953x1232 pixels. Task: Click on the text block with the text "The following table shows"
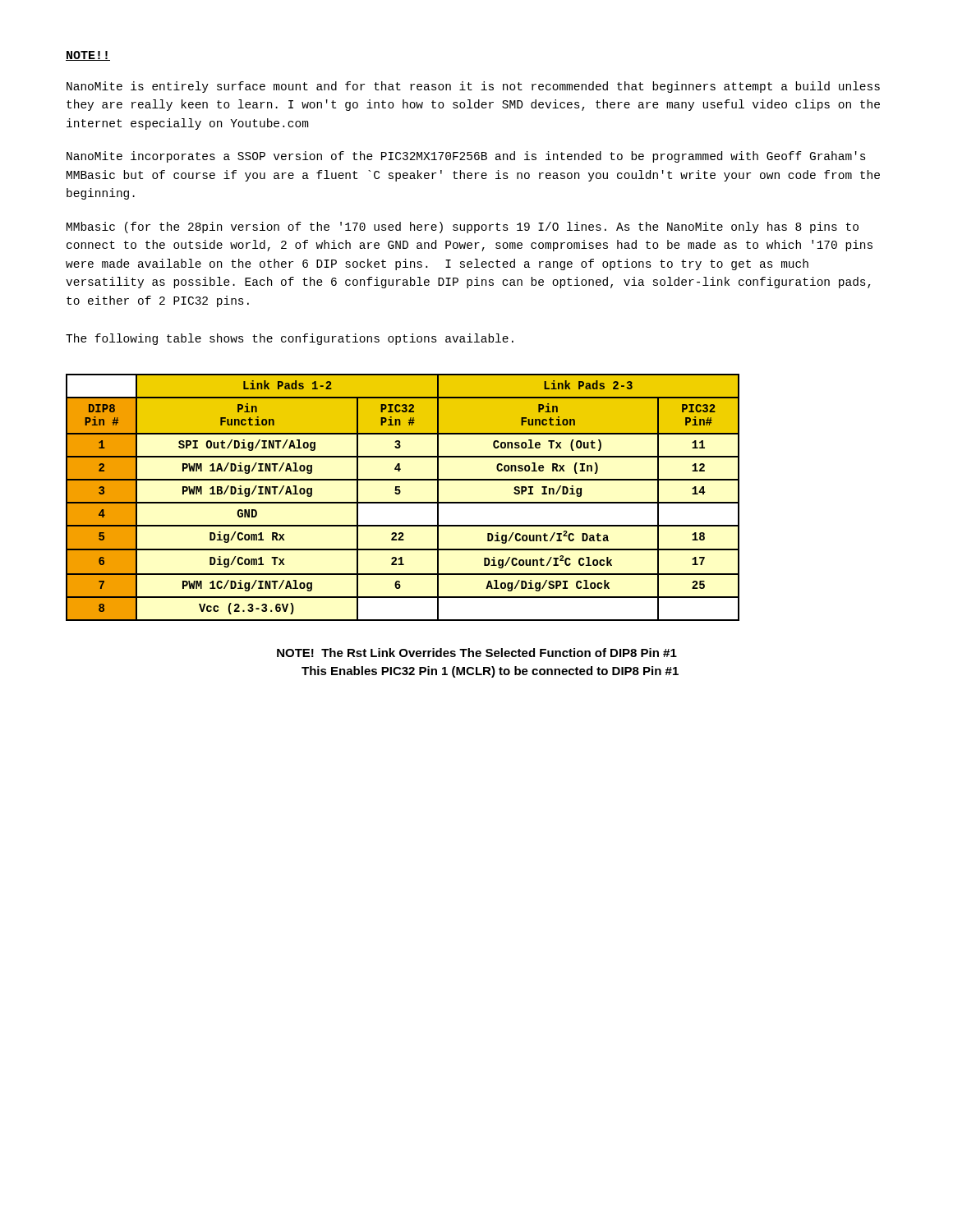pos(291,339)
